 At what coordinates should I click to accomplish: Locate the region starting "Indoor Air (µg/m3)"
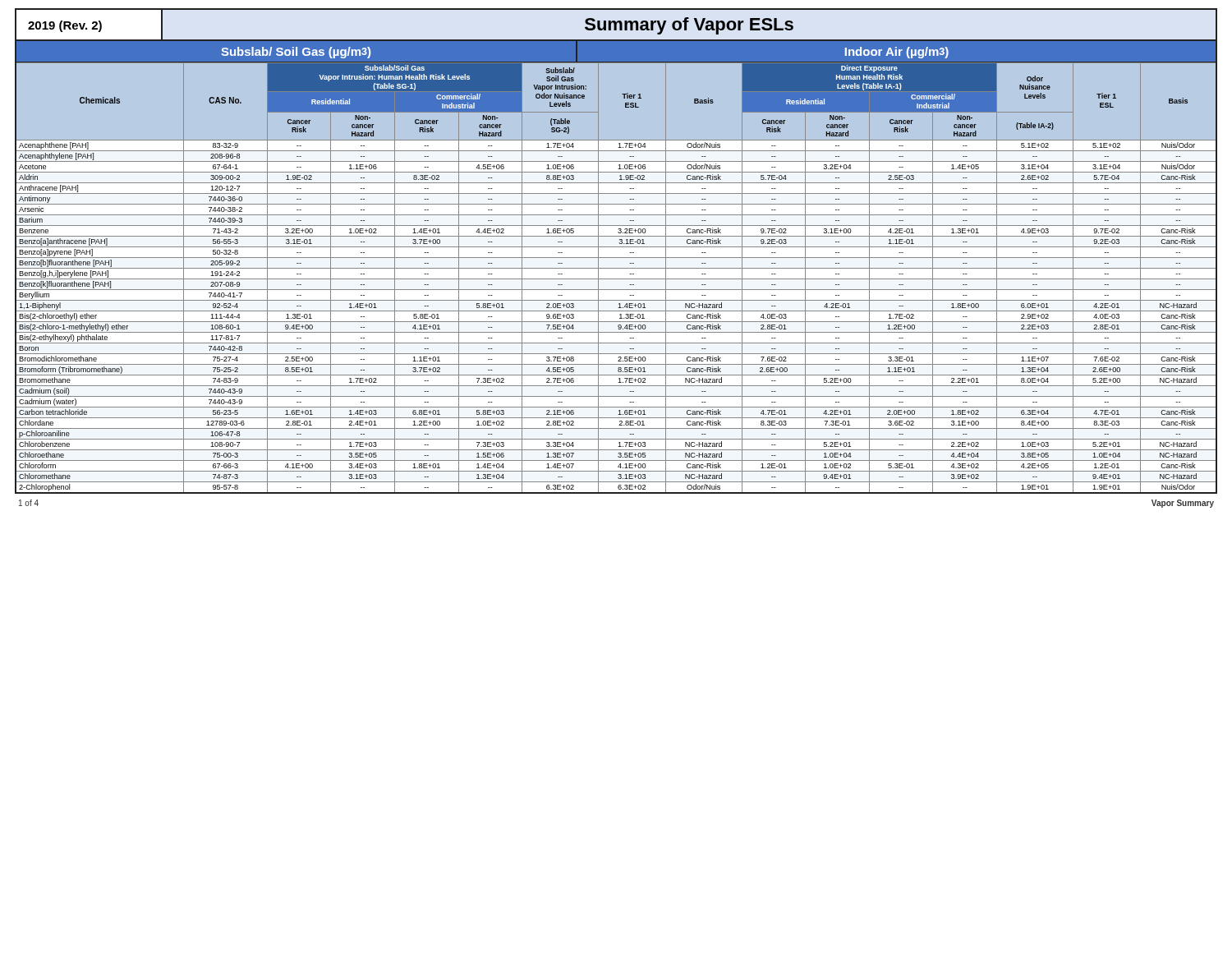[x=897, y=51]
